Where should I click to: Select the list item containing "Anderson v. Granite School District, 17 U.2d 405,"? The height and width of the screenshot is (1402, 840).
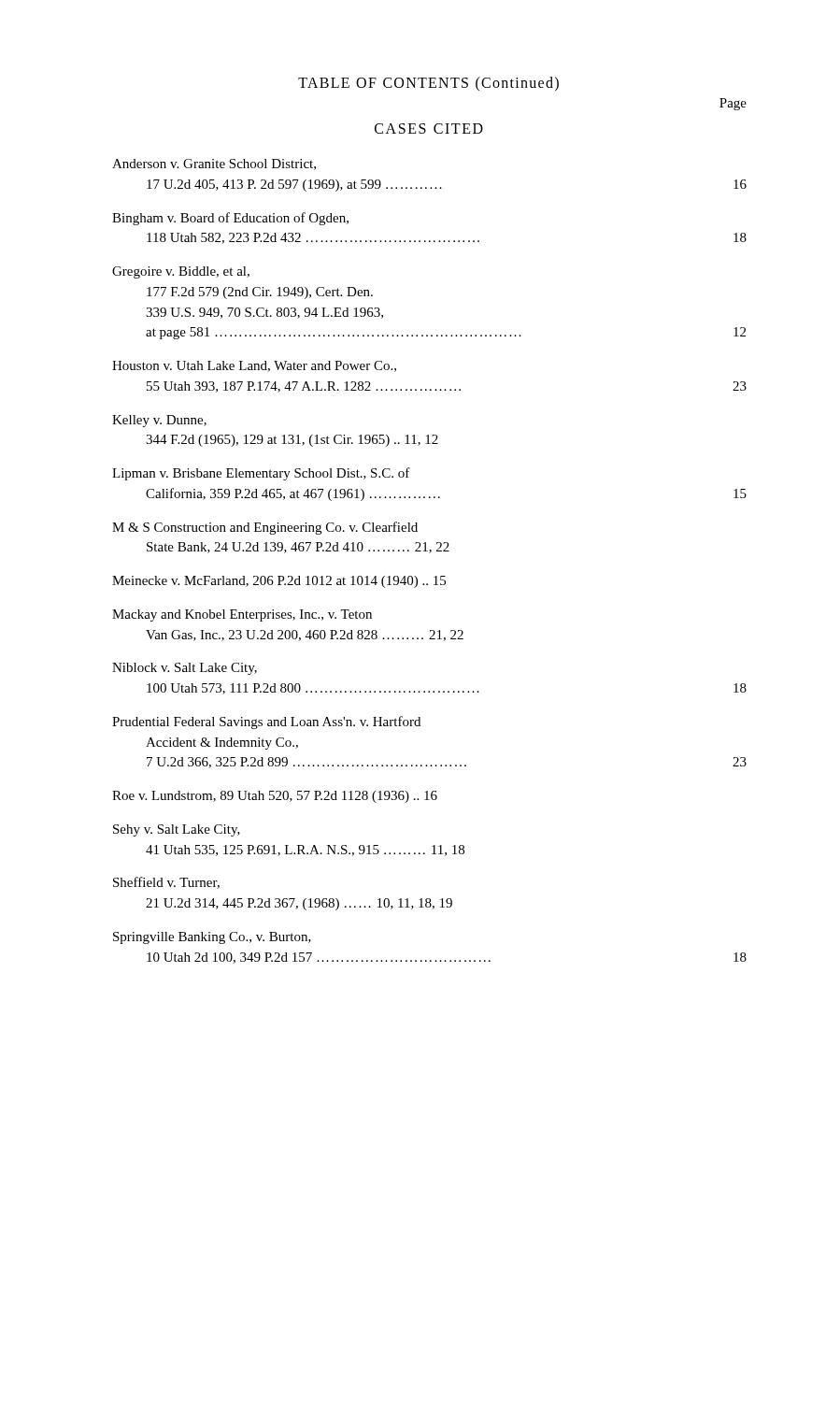tap(214, 165)
